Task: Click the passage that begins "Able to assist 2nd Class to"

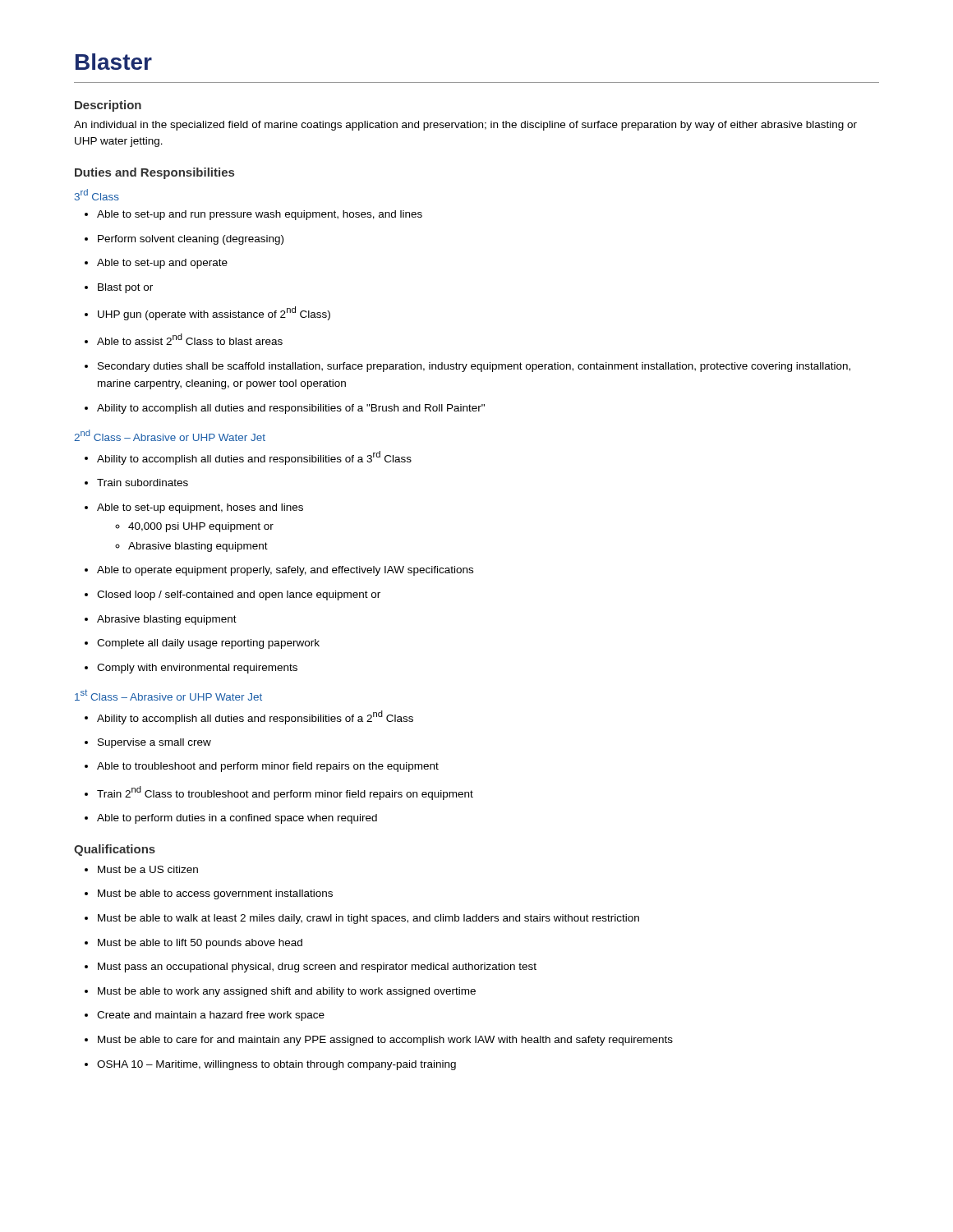Action: point(184,339)
